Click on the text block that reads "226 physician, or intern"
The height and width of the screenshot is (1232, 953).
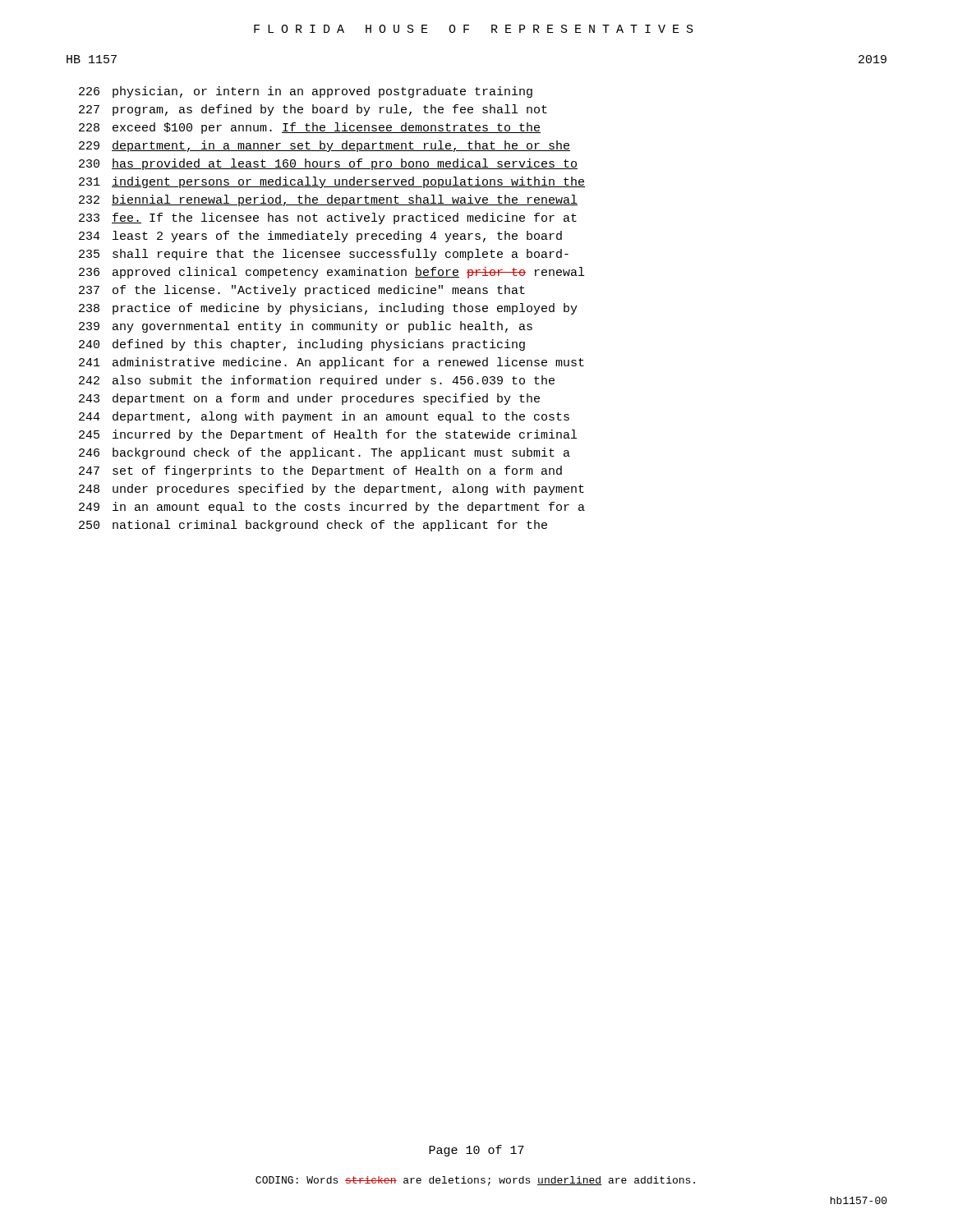tap(476, 310)
